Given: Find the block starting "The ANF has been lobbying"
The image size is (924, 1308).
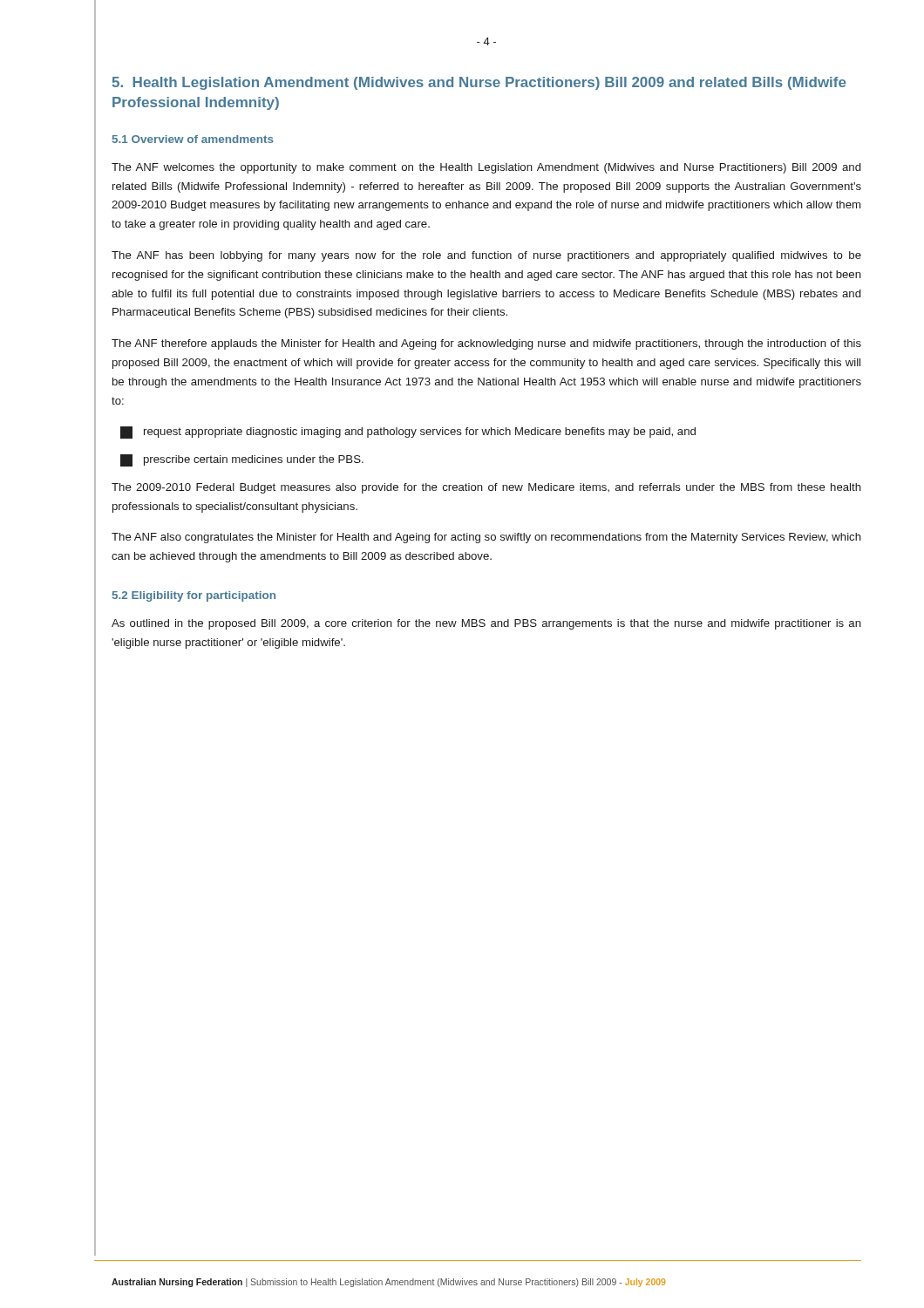Looking at the screenshot, I should tap(486, 284).
